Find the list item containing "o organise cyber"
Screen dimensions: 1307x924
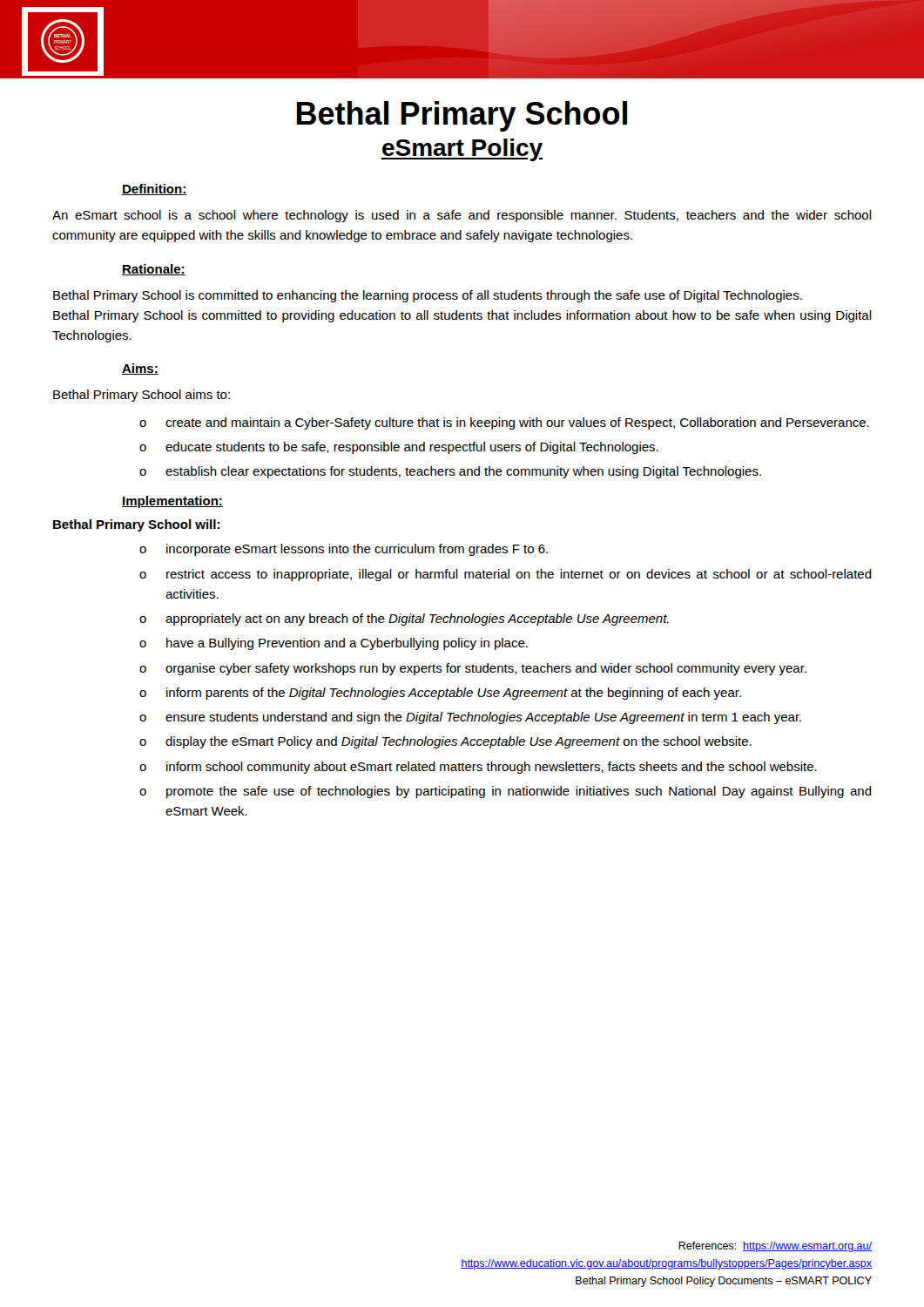point(473,668)
